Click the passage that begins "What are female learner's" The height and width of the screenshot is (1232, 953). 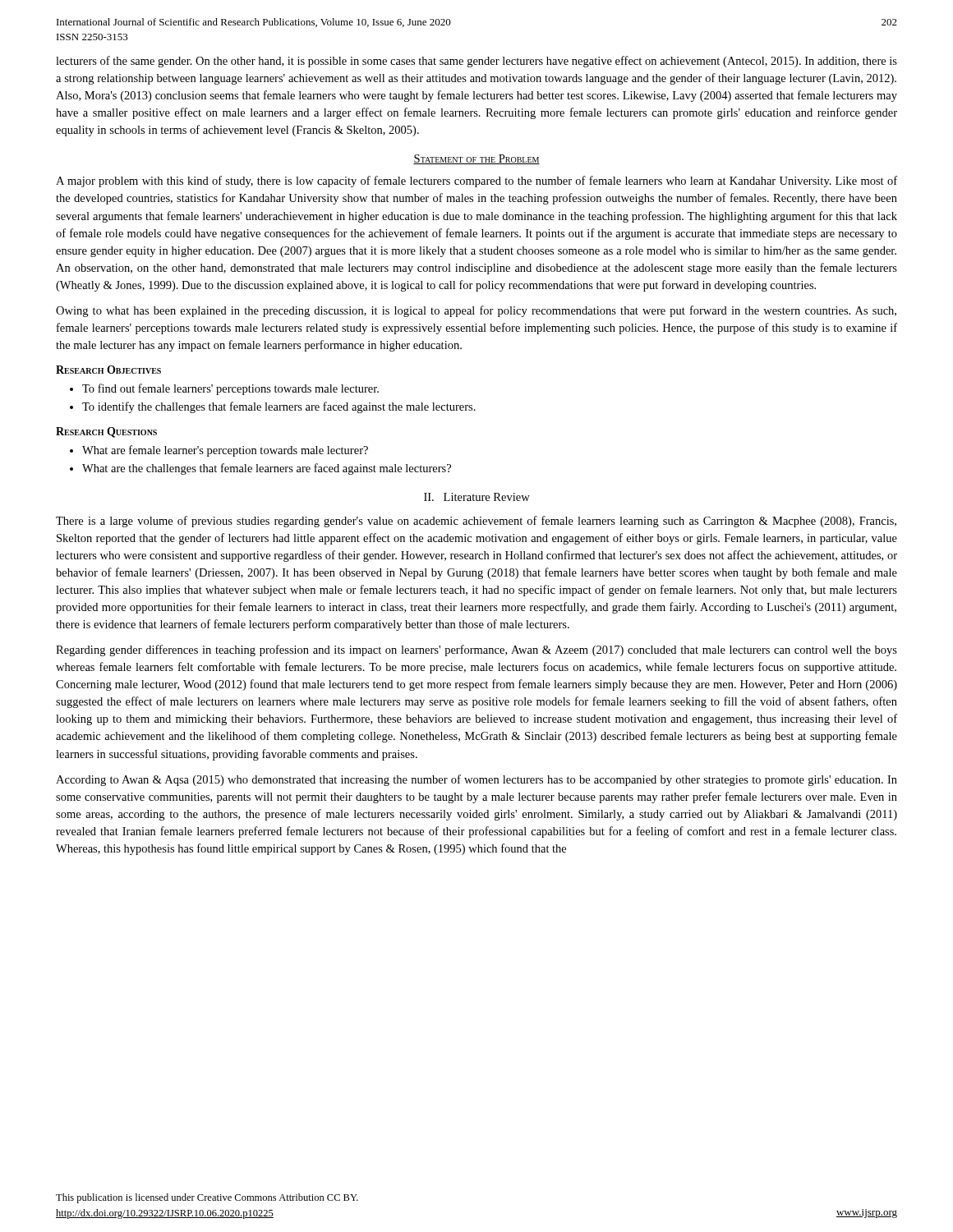225,451
